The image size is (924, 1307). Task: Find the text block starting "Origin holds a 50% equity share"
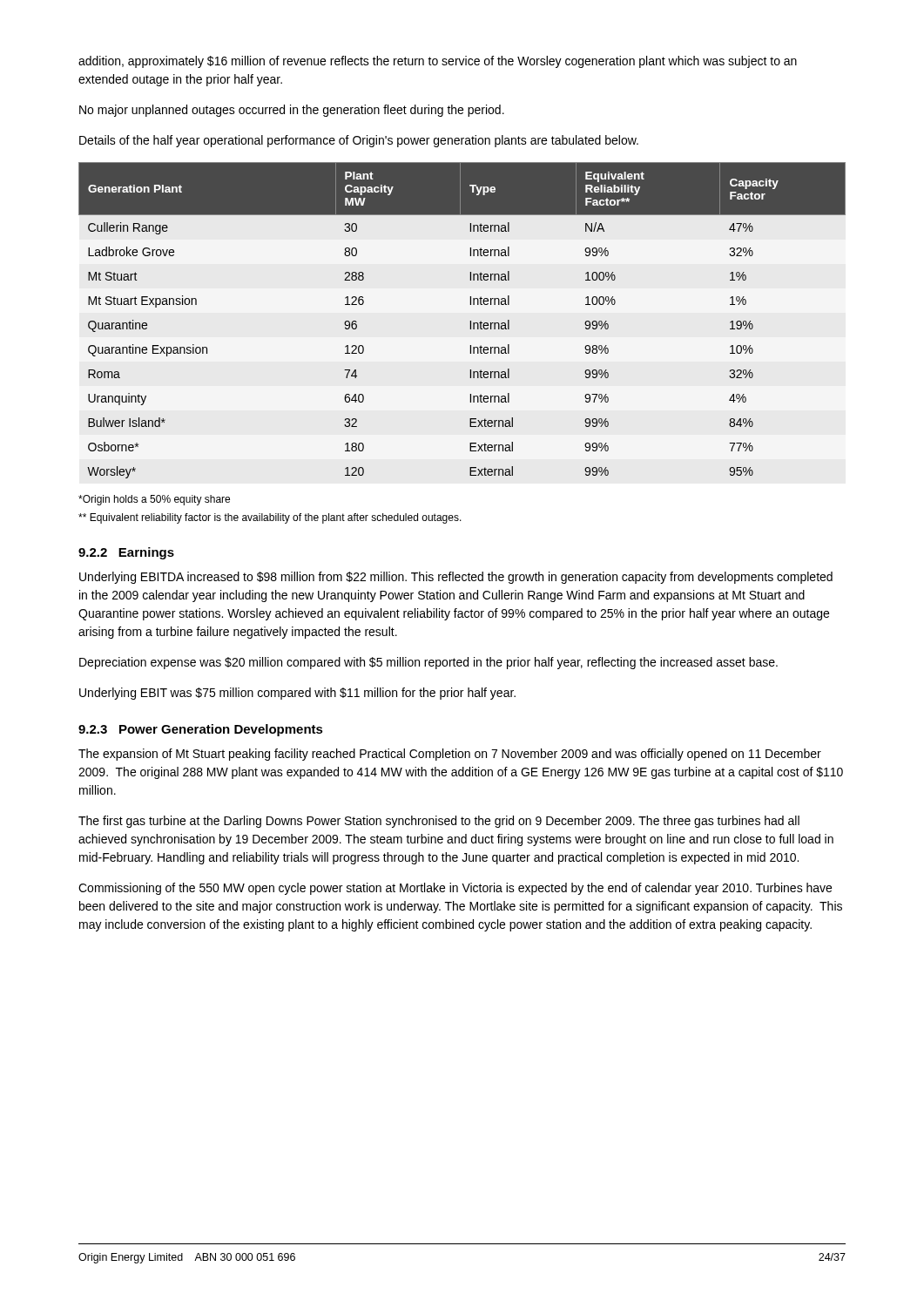(x=154, y=499)
